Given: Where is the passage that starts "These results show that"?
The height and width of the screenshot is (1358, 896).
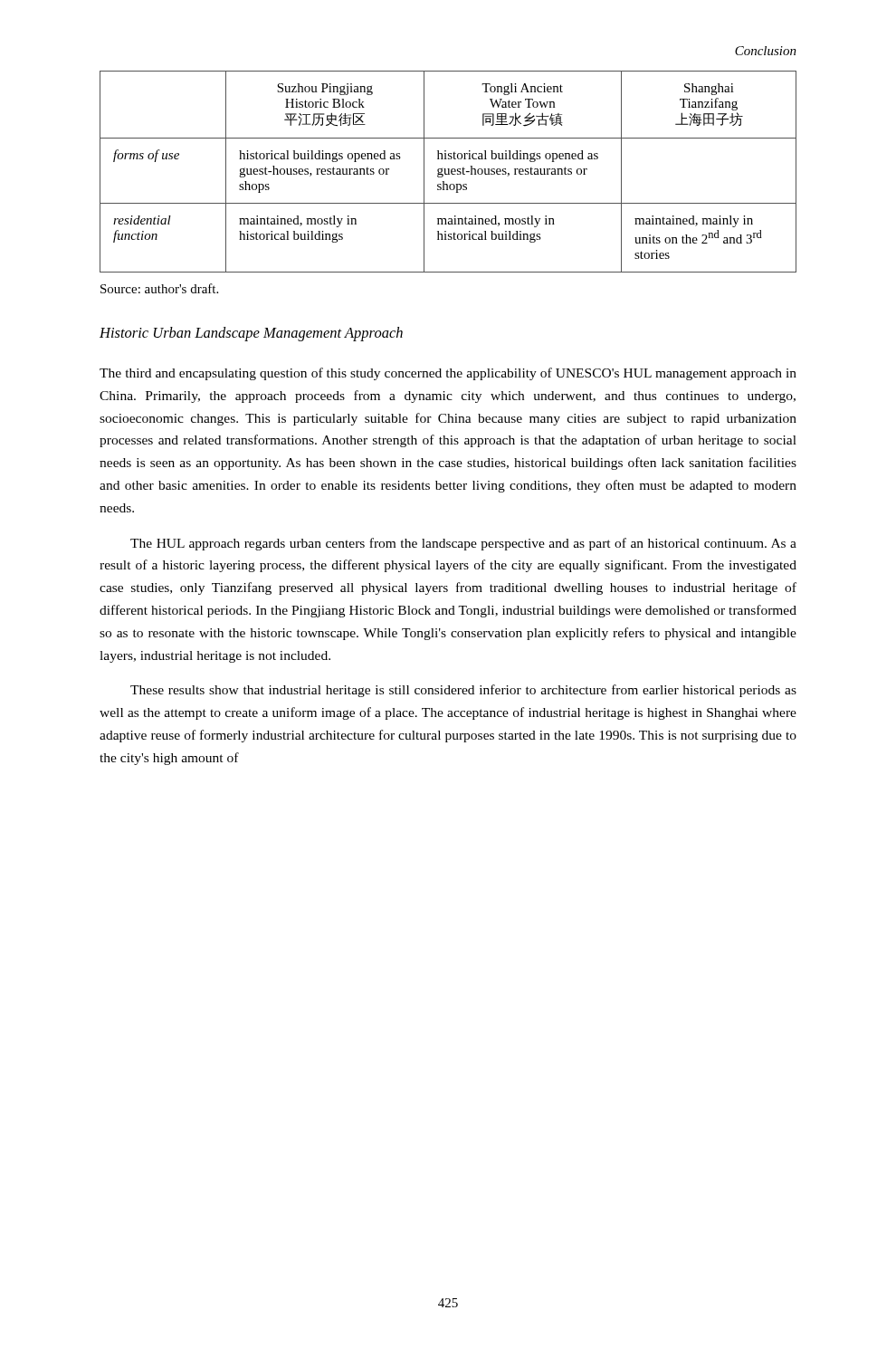Looking at the screenshot, I should [x=448, y=723].
